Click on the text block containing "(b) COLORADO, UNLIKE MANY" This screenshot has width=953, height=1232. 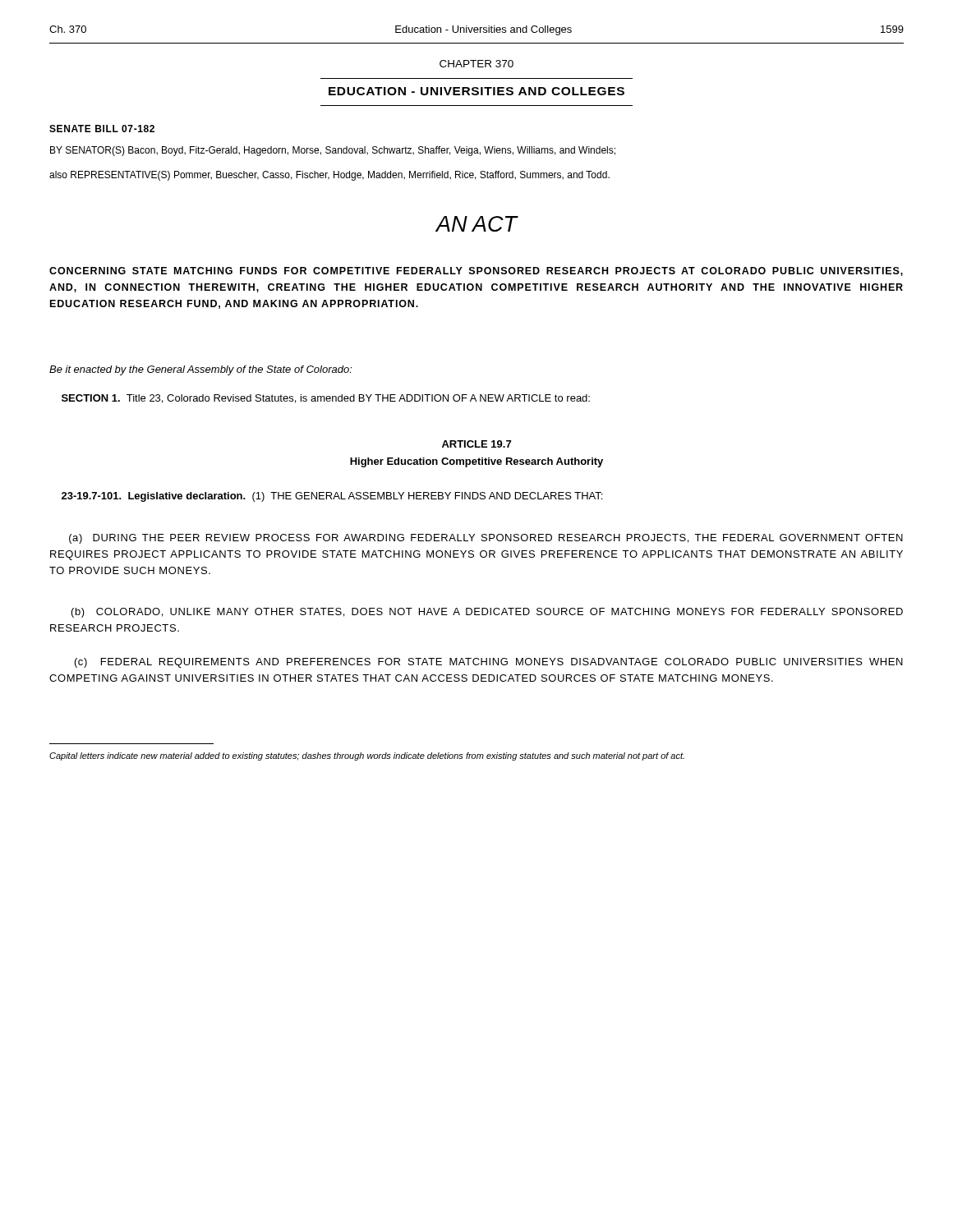(476, 620)
